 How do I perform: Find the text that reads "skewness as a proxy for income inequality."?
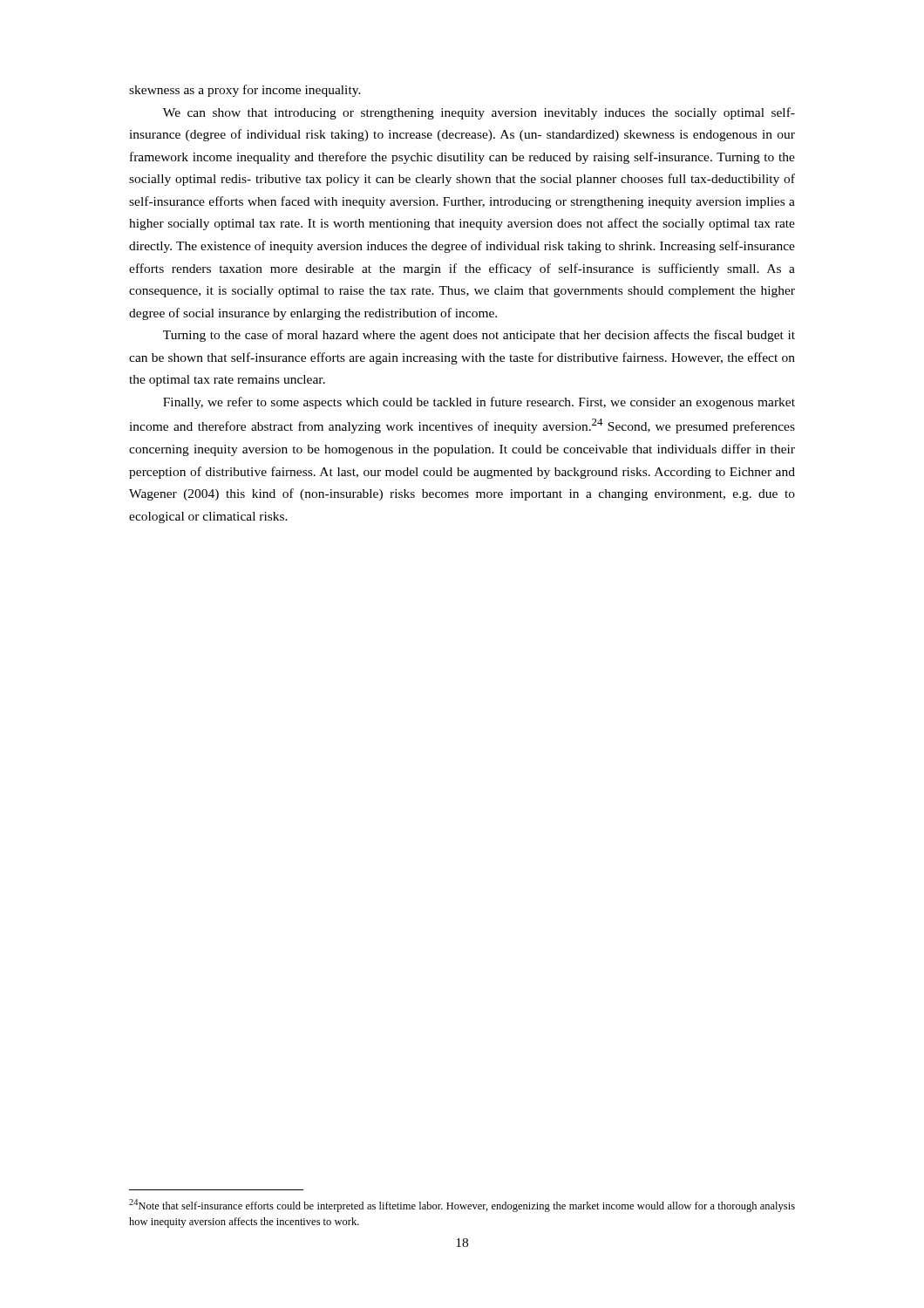(245, 89)
